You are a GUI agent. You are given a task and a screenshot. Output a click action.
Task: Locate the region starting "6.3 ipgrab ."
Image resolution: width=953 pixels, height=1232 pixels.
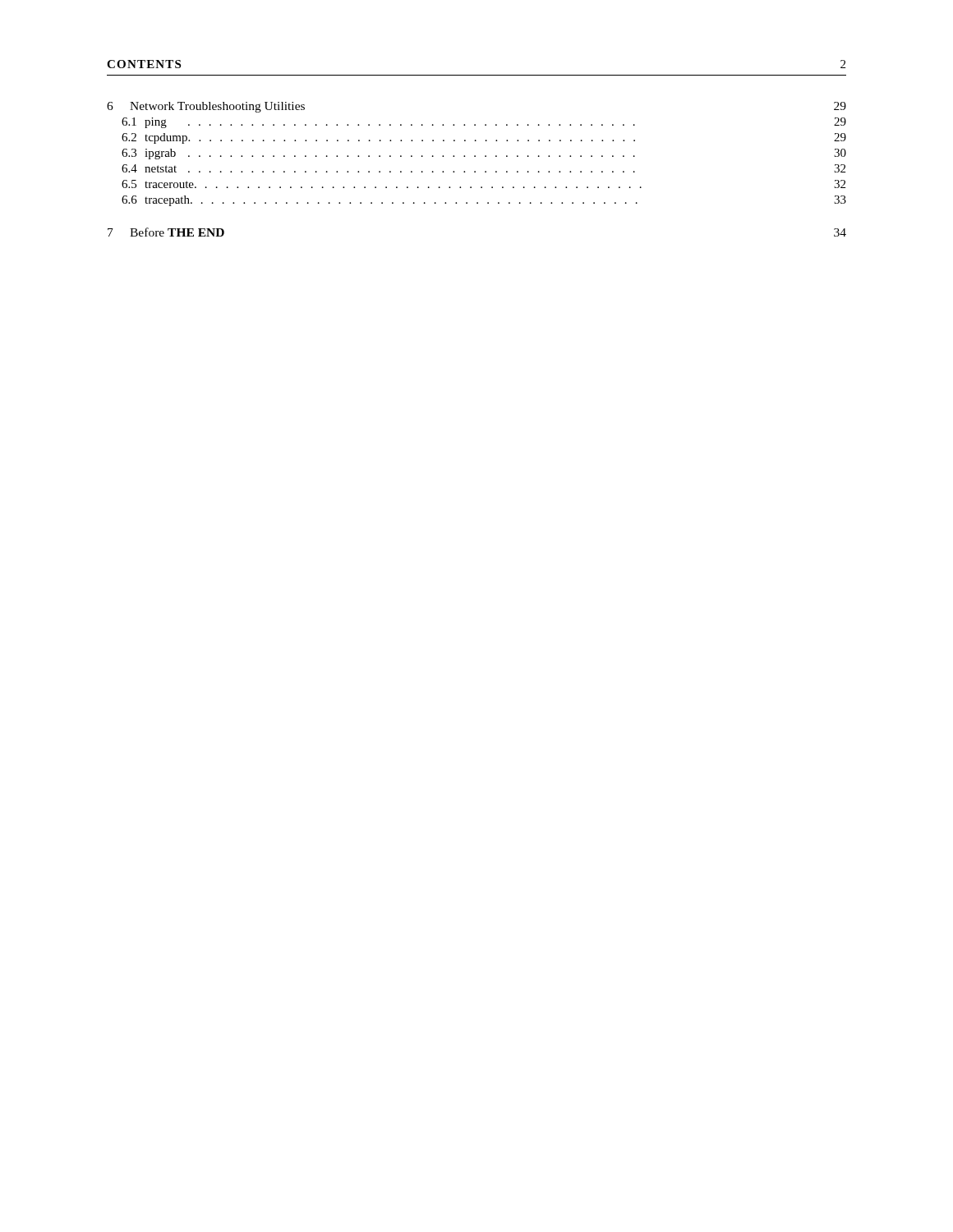click(476, 153)
